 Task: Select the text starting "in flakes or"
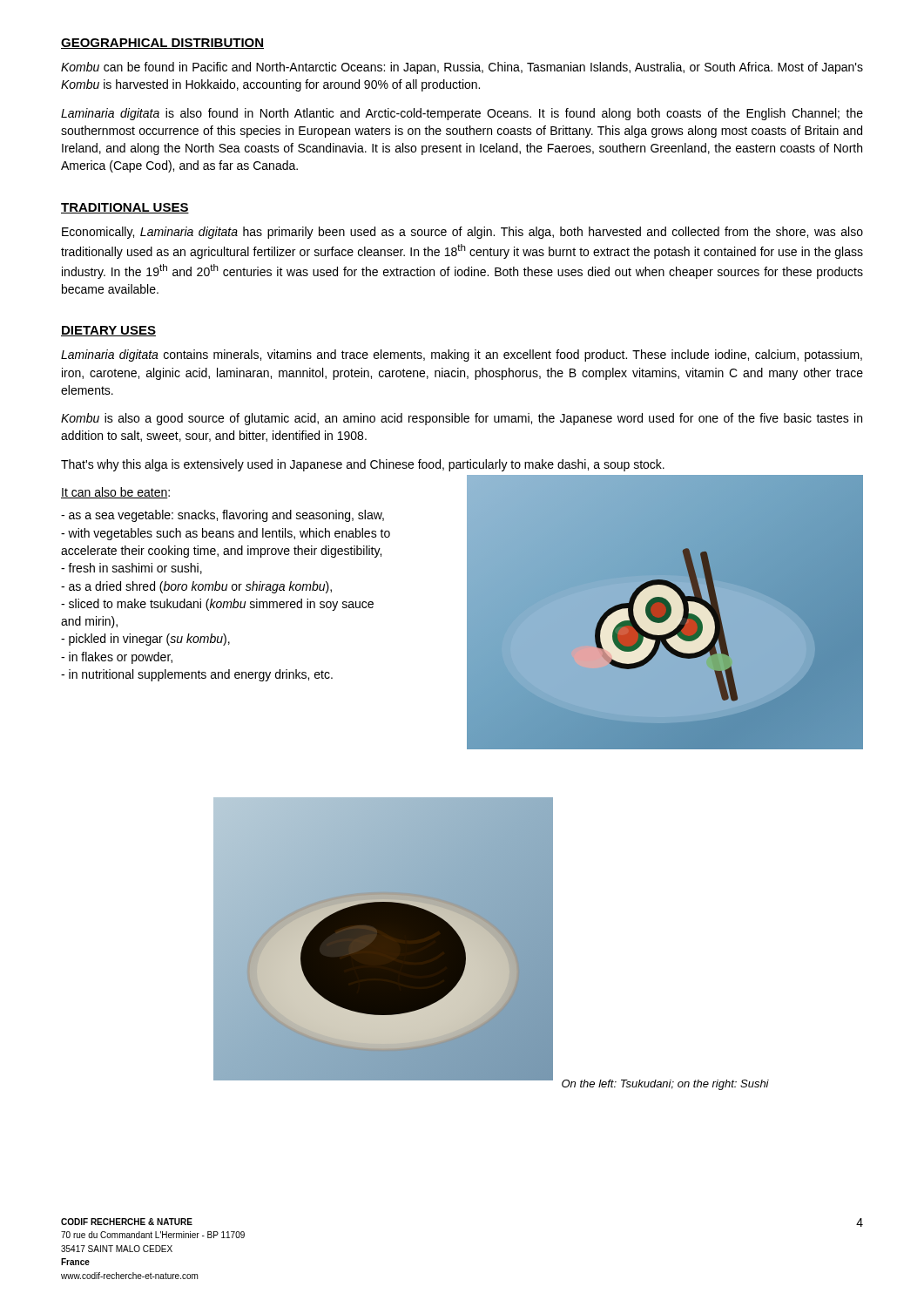pos(117,657)
